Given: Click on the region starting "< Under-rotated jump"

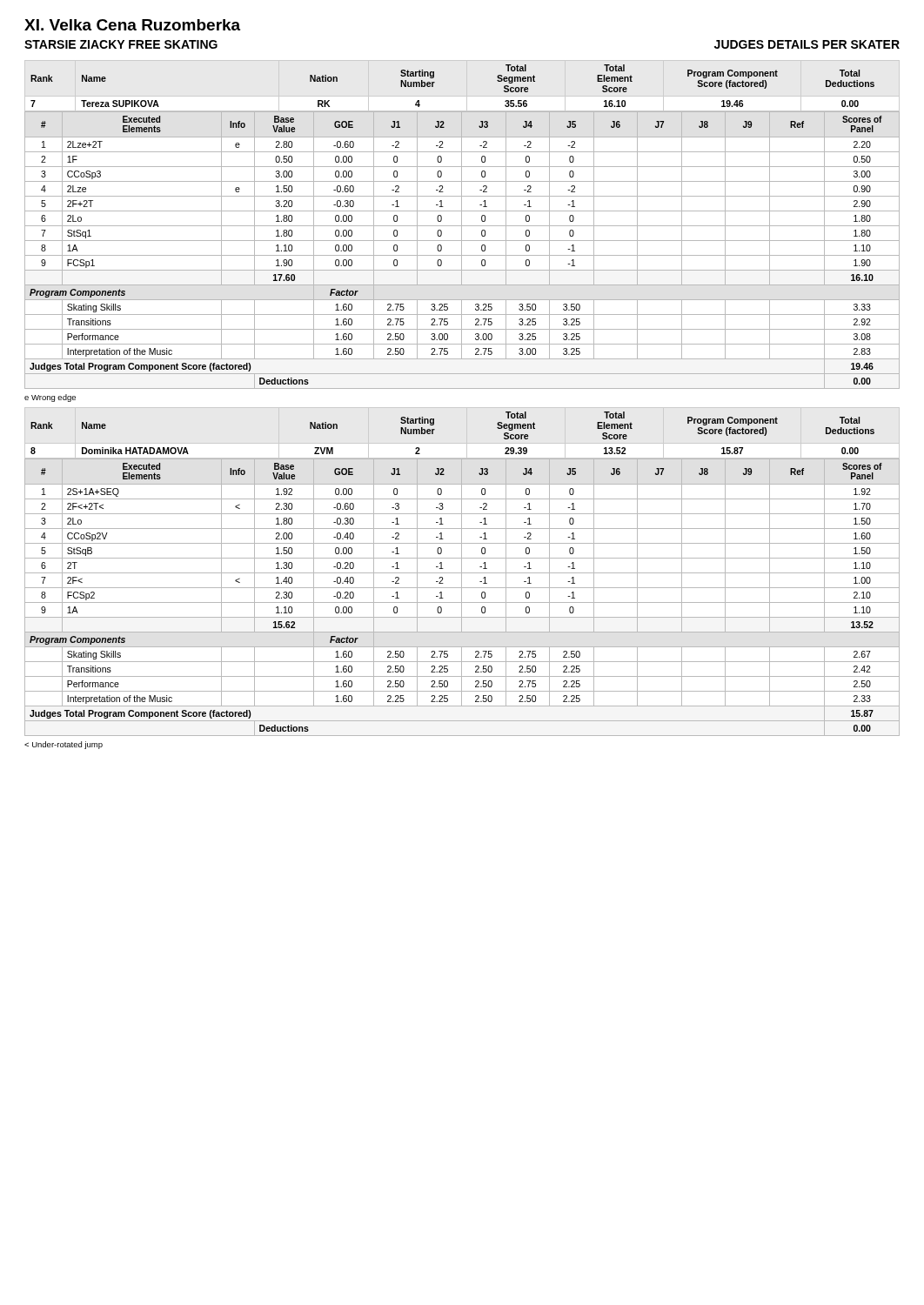Looking at the screenshot, I should pyautogui.click(x=64, y=744).
